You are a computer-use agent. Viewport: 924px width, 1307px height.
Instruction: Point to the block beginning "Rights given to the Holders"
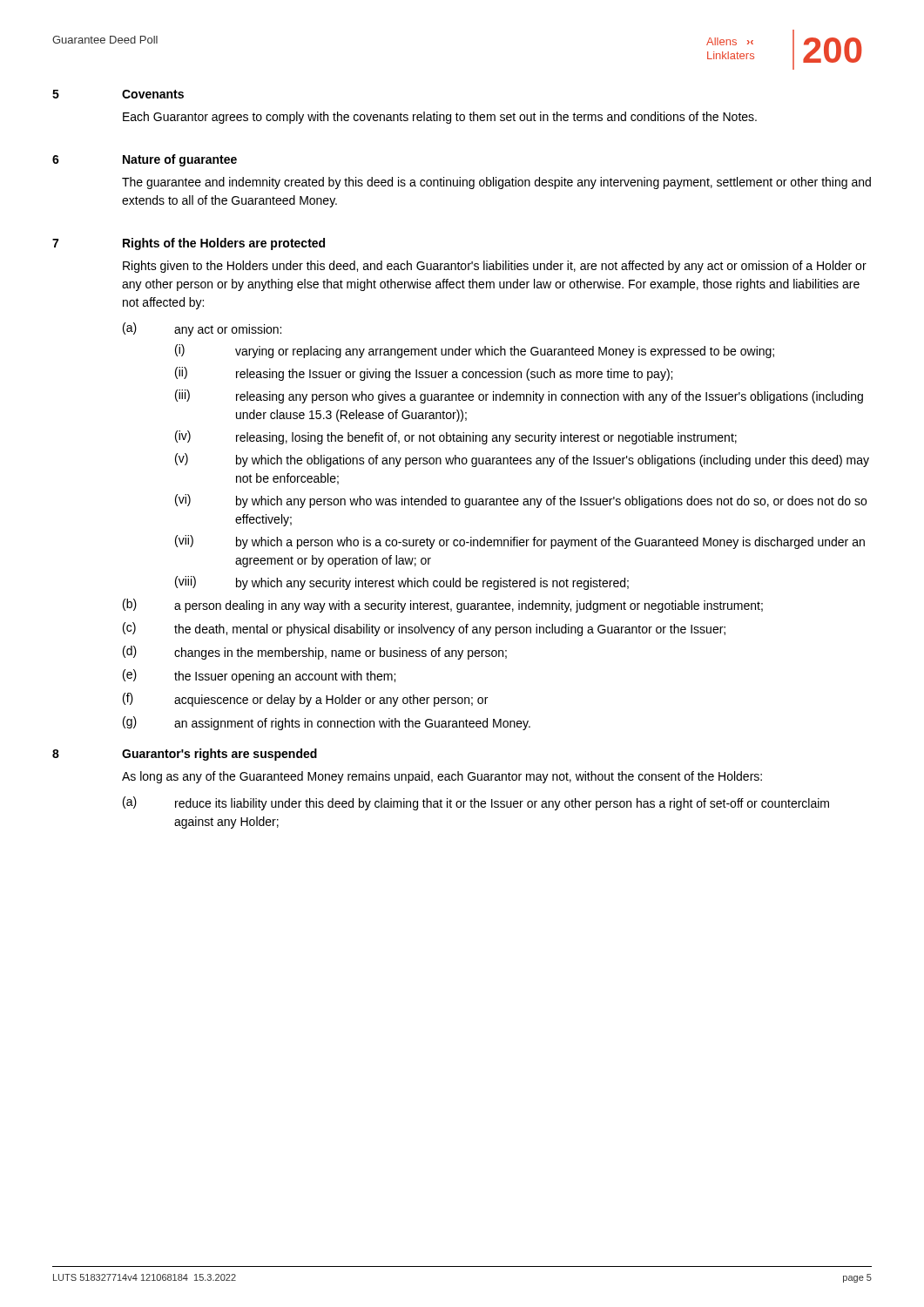point(494,284)
